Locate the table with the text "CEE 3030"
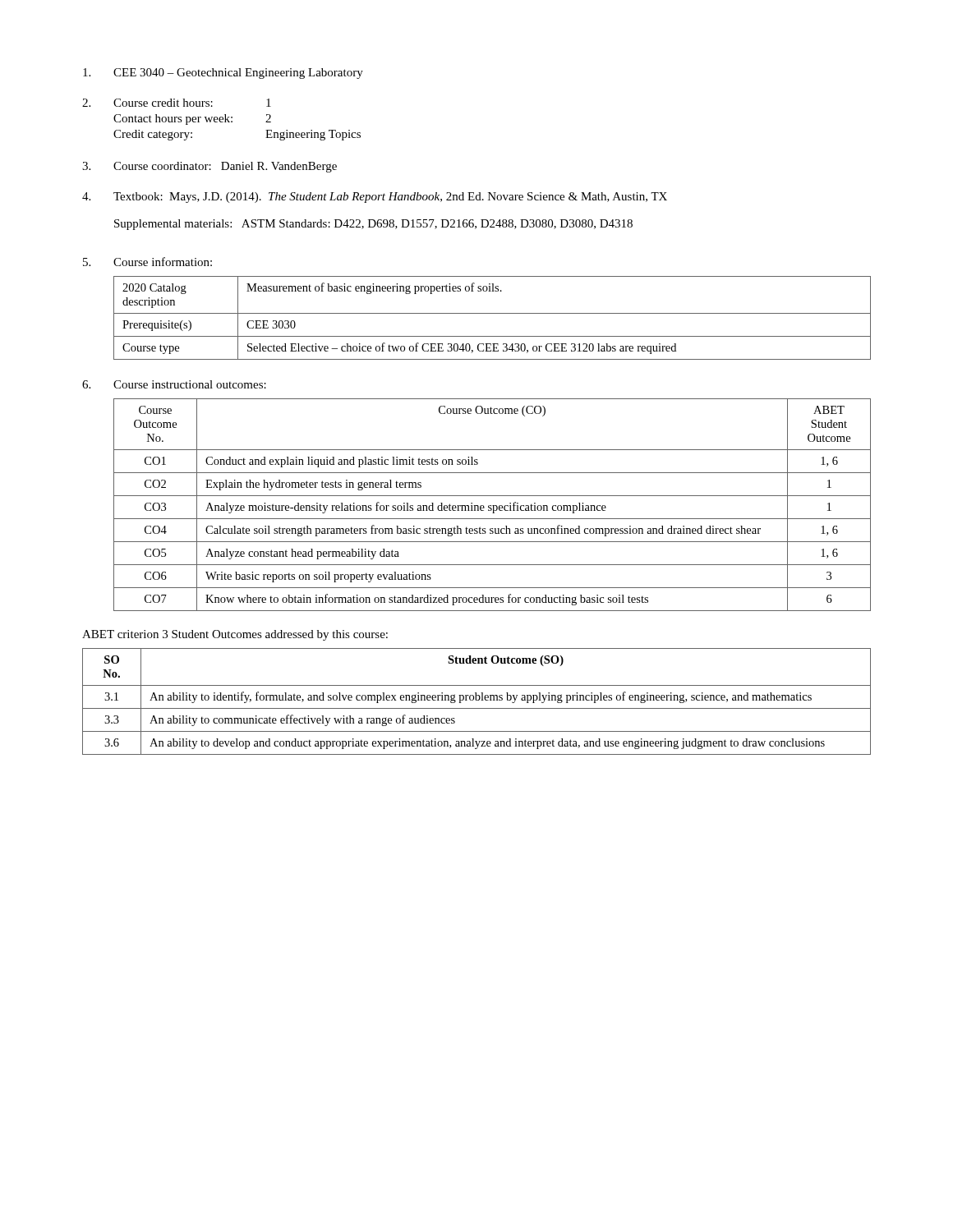Viewport: 953px width, 1232px height. click(x=492, y=318)
